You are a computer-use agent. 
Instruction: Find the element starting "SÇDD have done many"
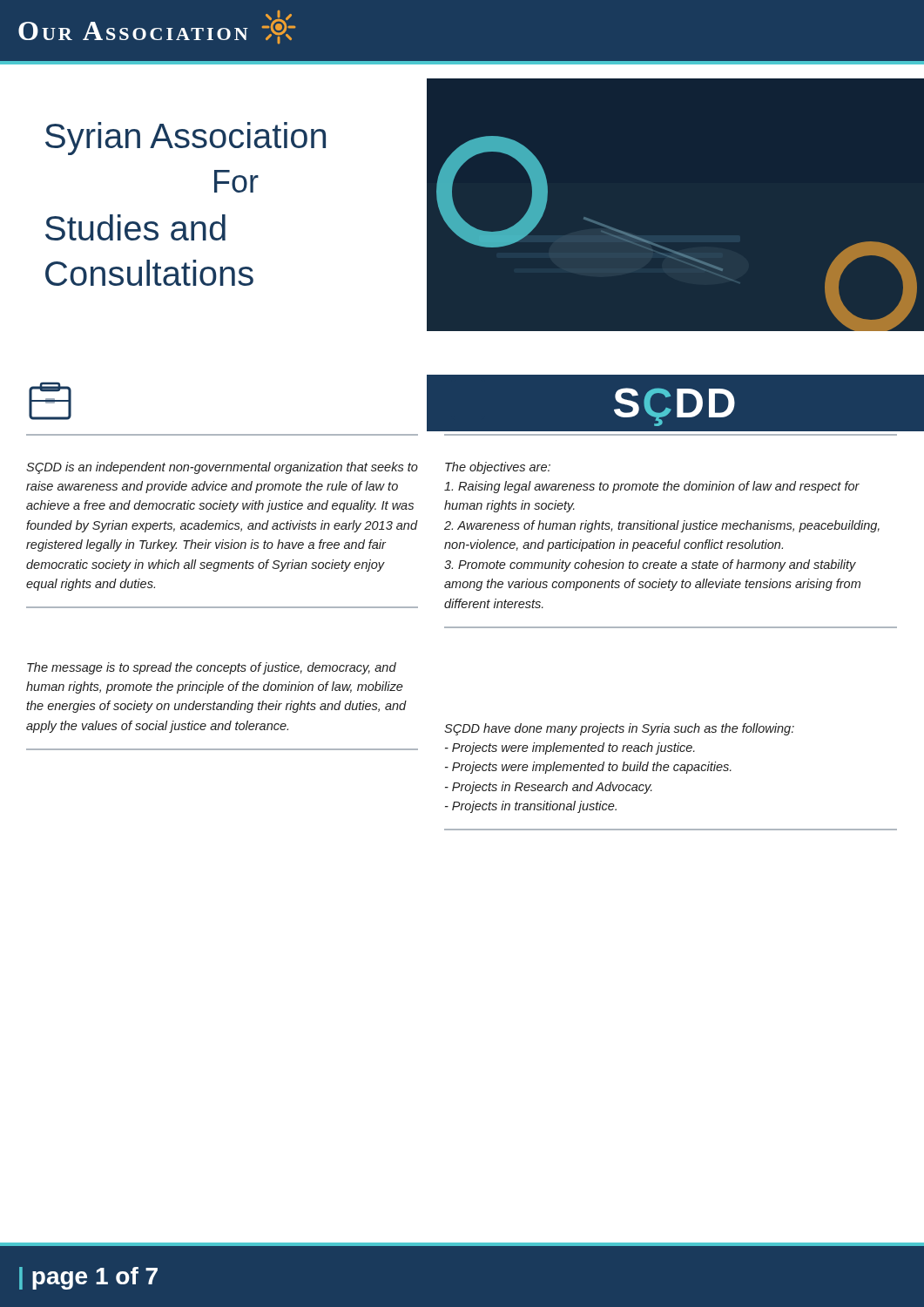(x=671, y=775)
